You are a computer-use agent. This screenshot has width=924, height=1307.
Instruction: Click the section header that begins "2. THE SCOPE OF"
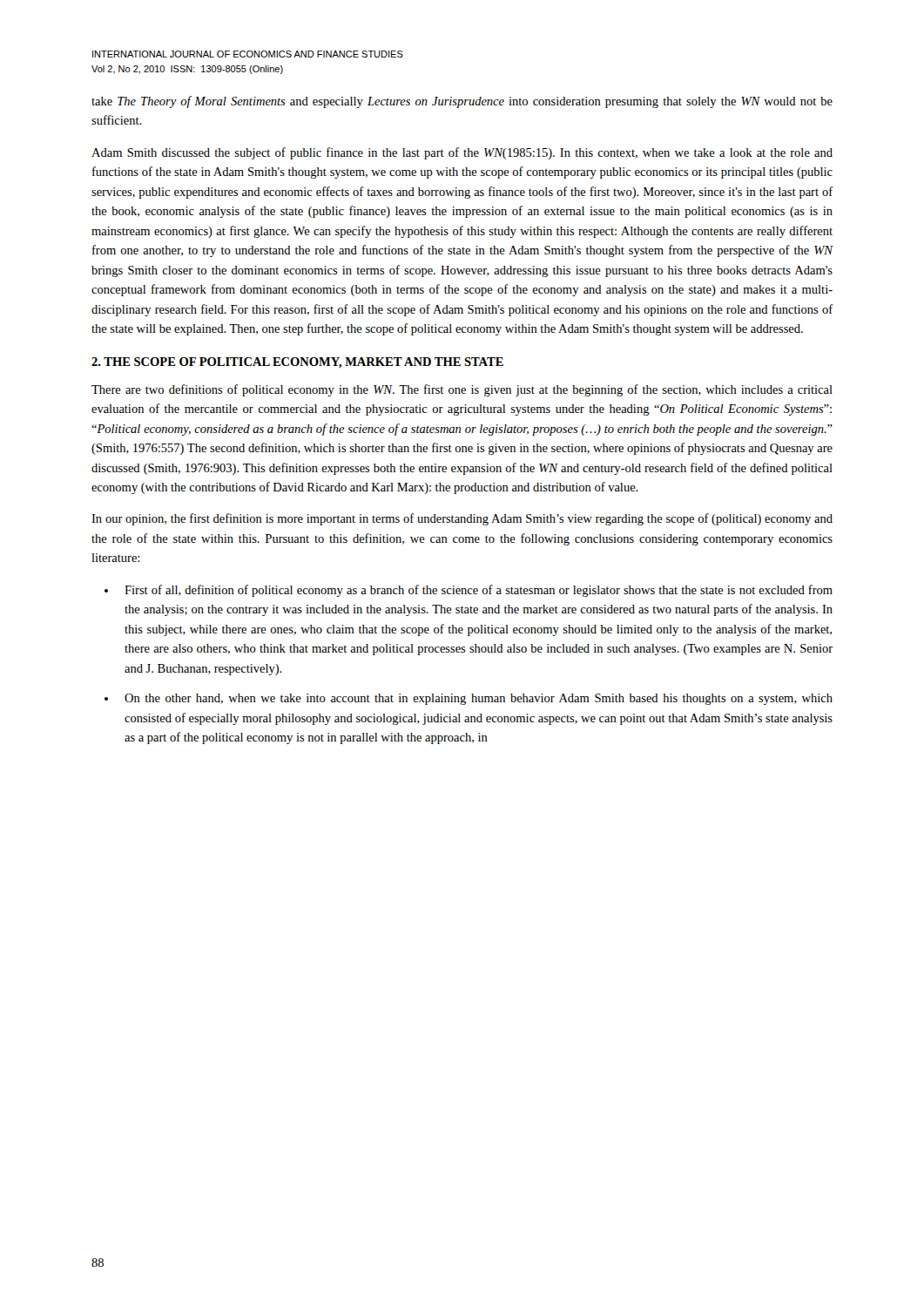pos(298,361)
